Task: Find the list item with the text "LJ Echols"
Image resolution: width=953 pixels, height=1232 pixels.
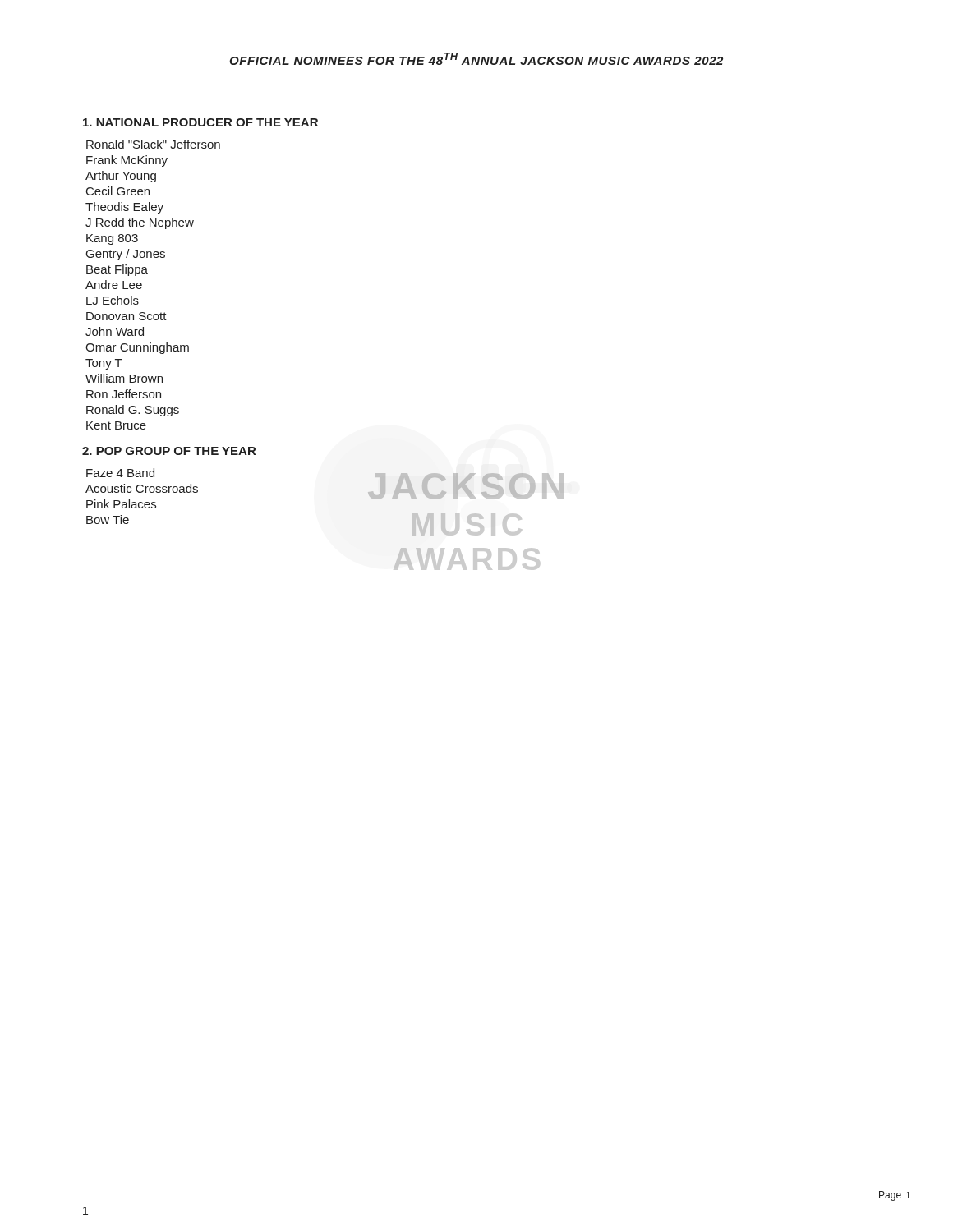Action: tap(113, 300)
